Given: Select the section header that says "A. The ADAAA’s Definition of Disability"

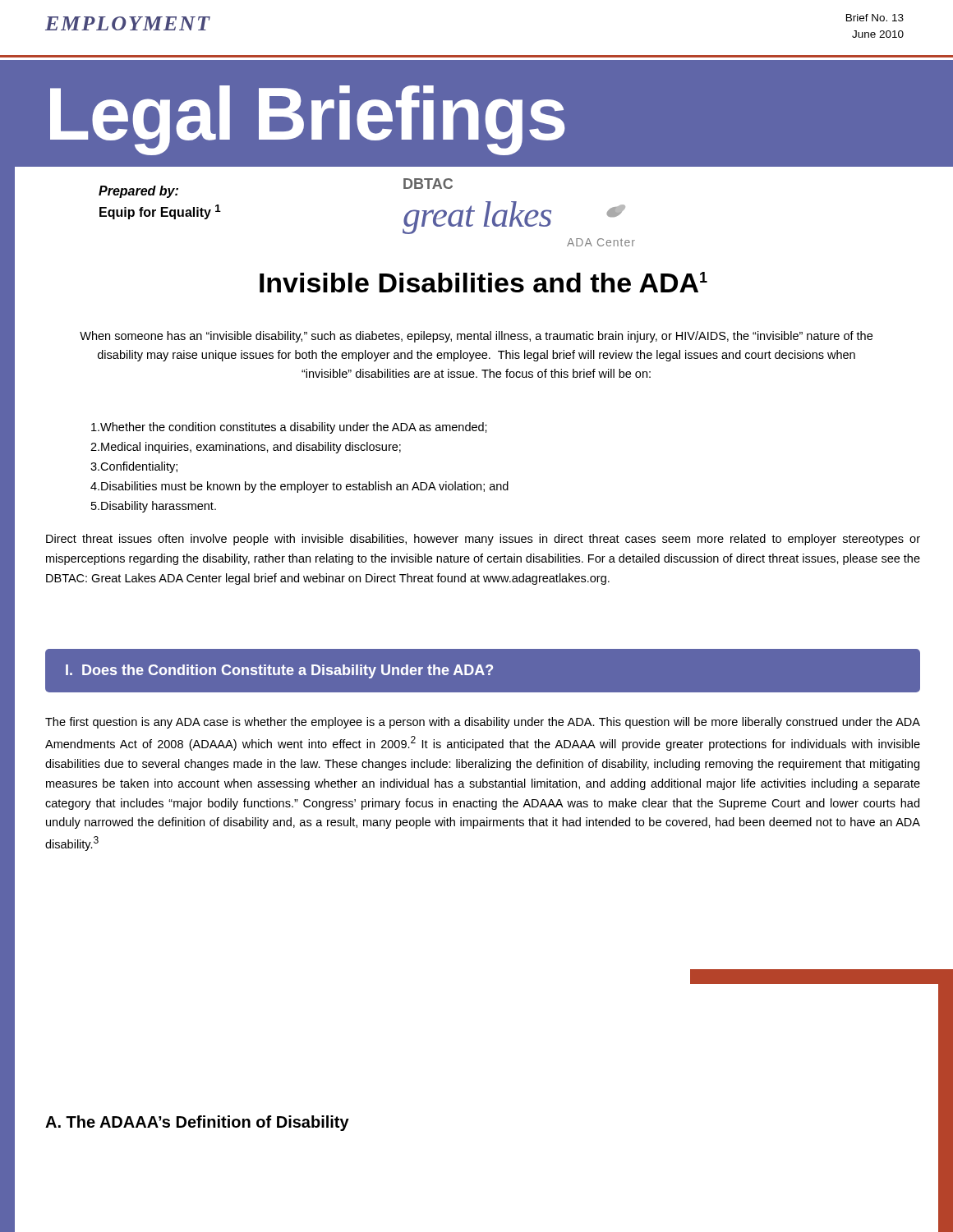Looking at the screenshot, I should [x=197, y=1122].
